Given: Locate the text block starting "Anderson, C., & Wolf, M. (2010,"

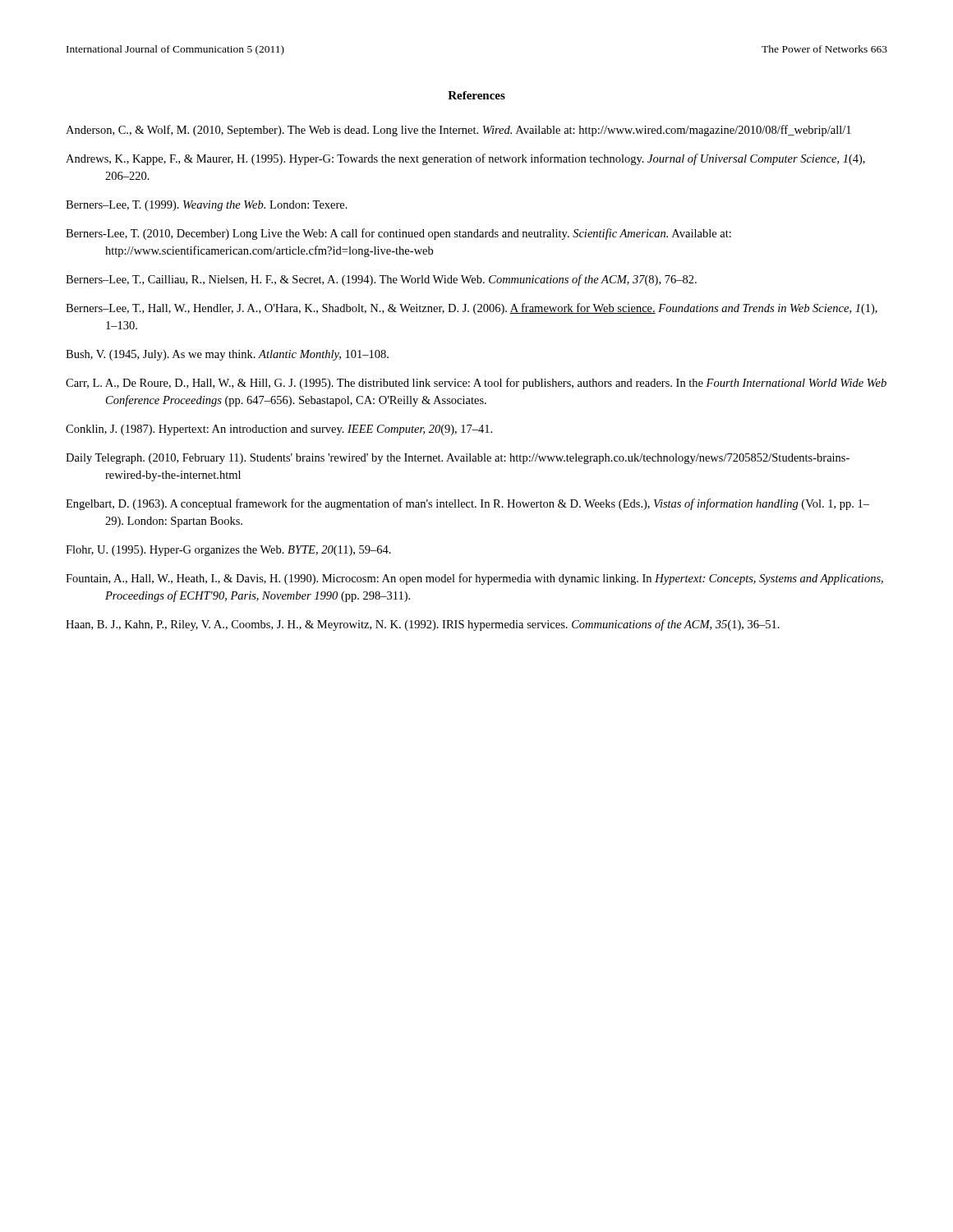Looking at the screenshot, I should 459,130.
